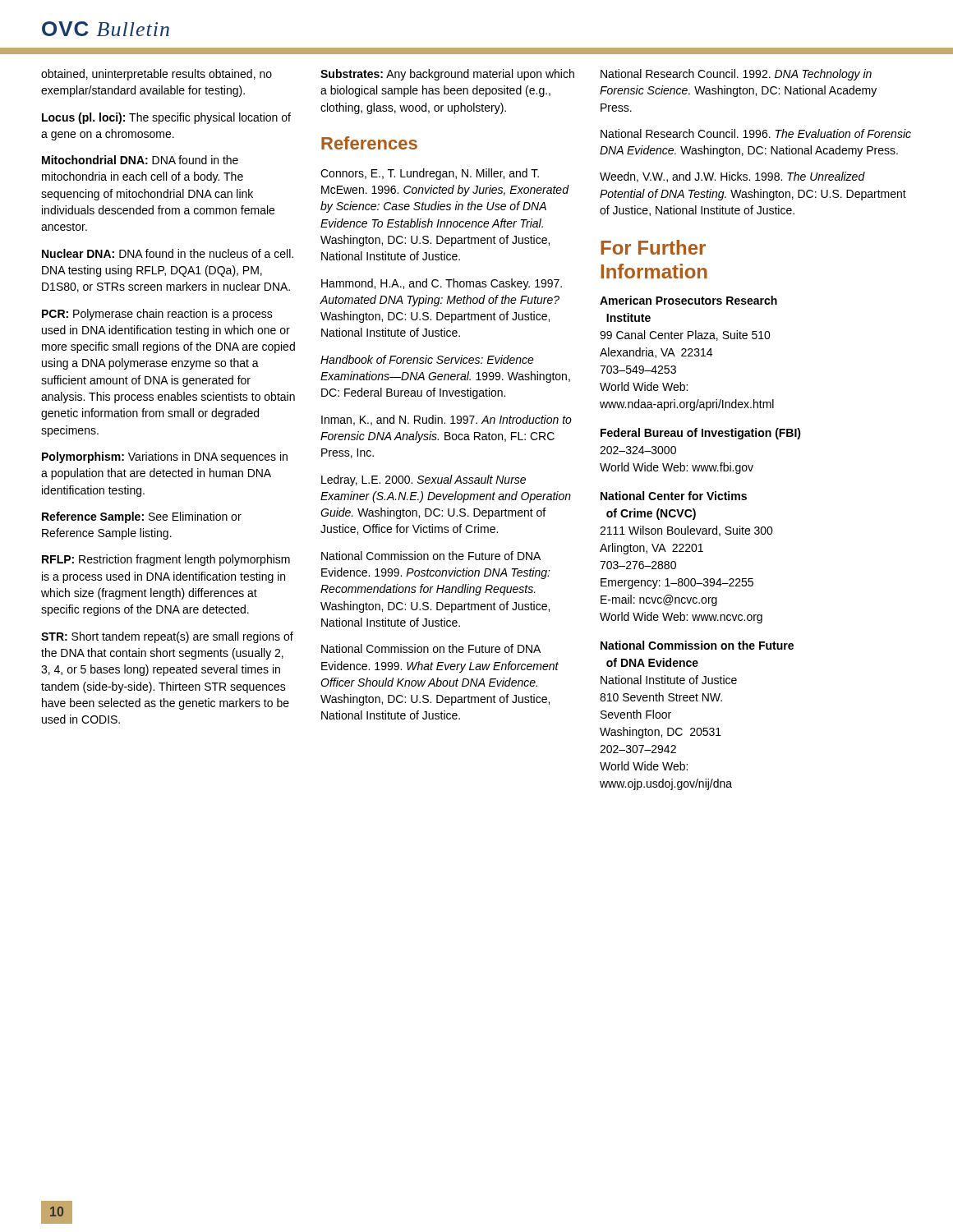Select the block starting "Reference Sample: See Elimination or Reference Sample listing."
Viewport: 953px width, 1232px height.
(x=168, y=525)
